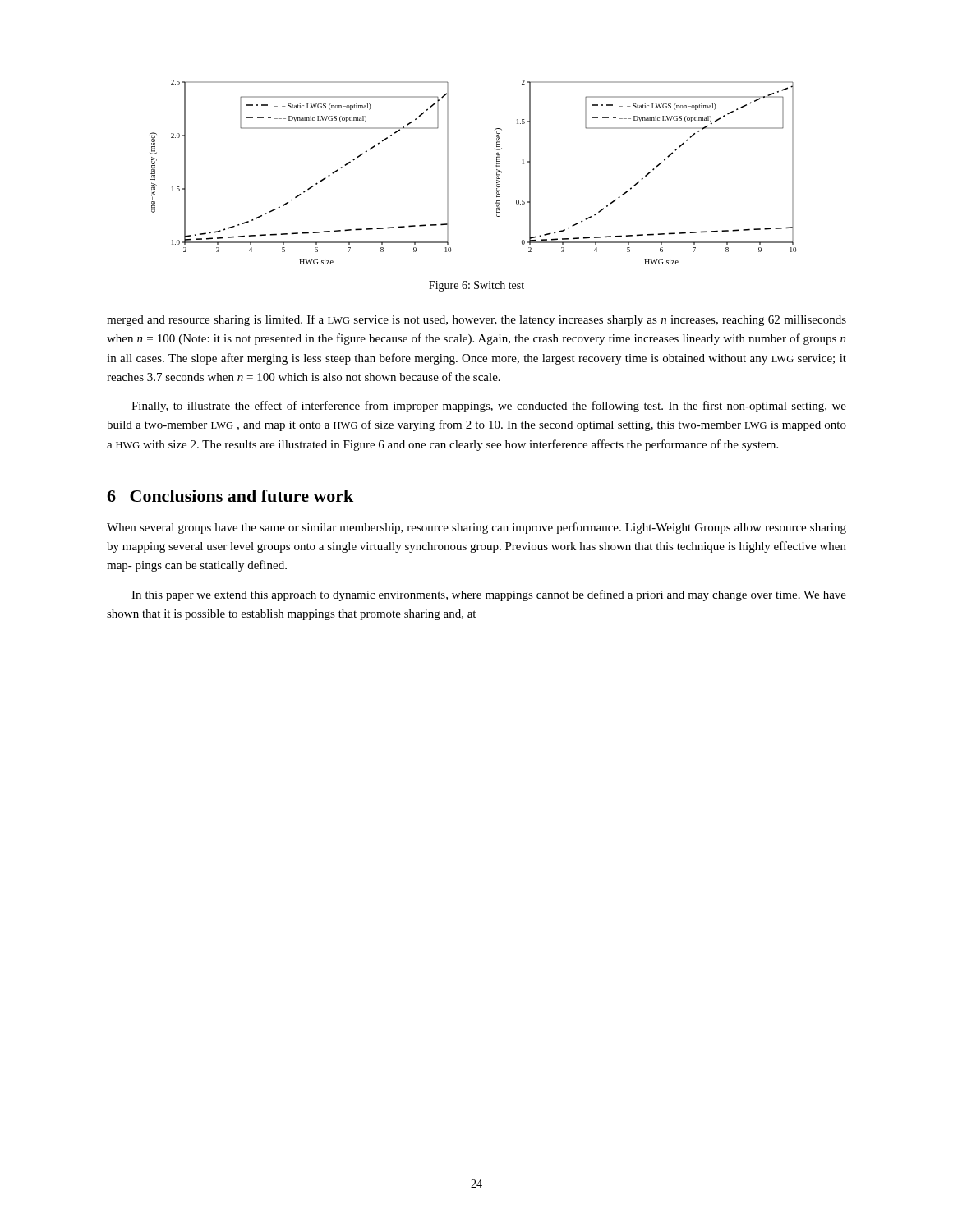
Task: Locate the passage starting "Finally, to illustrate the effect of interference"
Action: [x=476, y=425]
